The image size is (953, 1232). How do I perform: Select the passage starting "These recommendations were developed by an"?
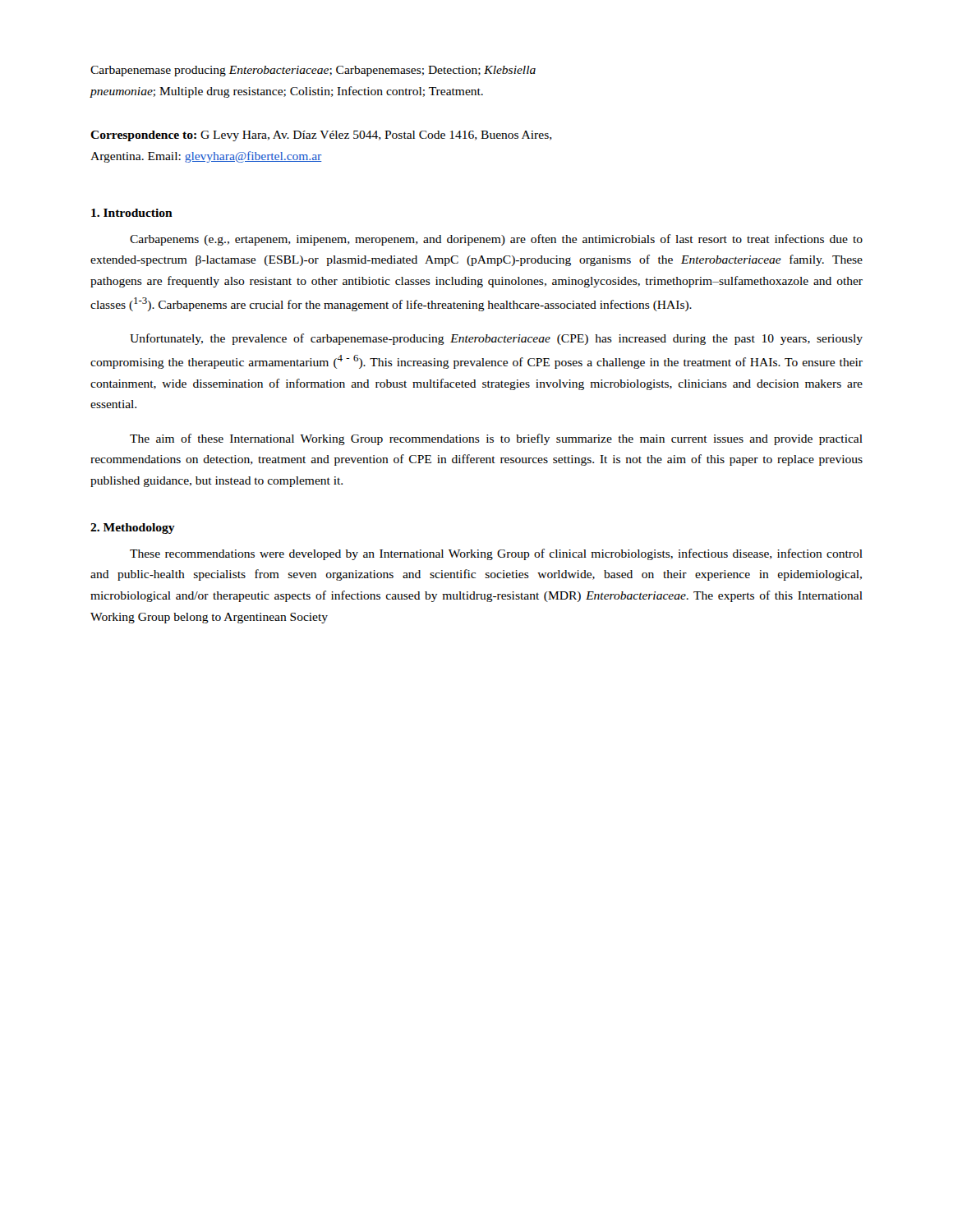pos(476,585)
